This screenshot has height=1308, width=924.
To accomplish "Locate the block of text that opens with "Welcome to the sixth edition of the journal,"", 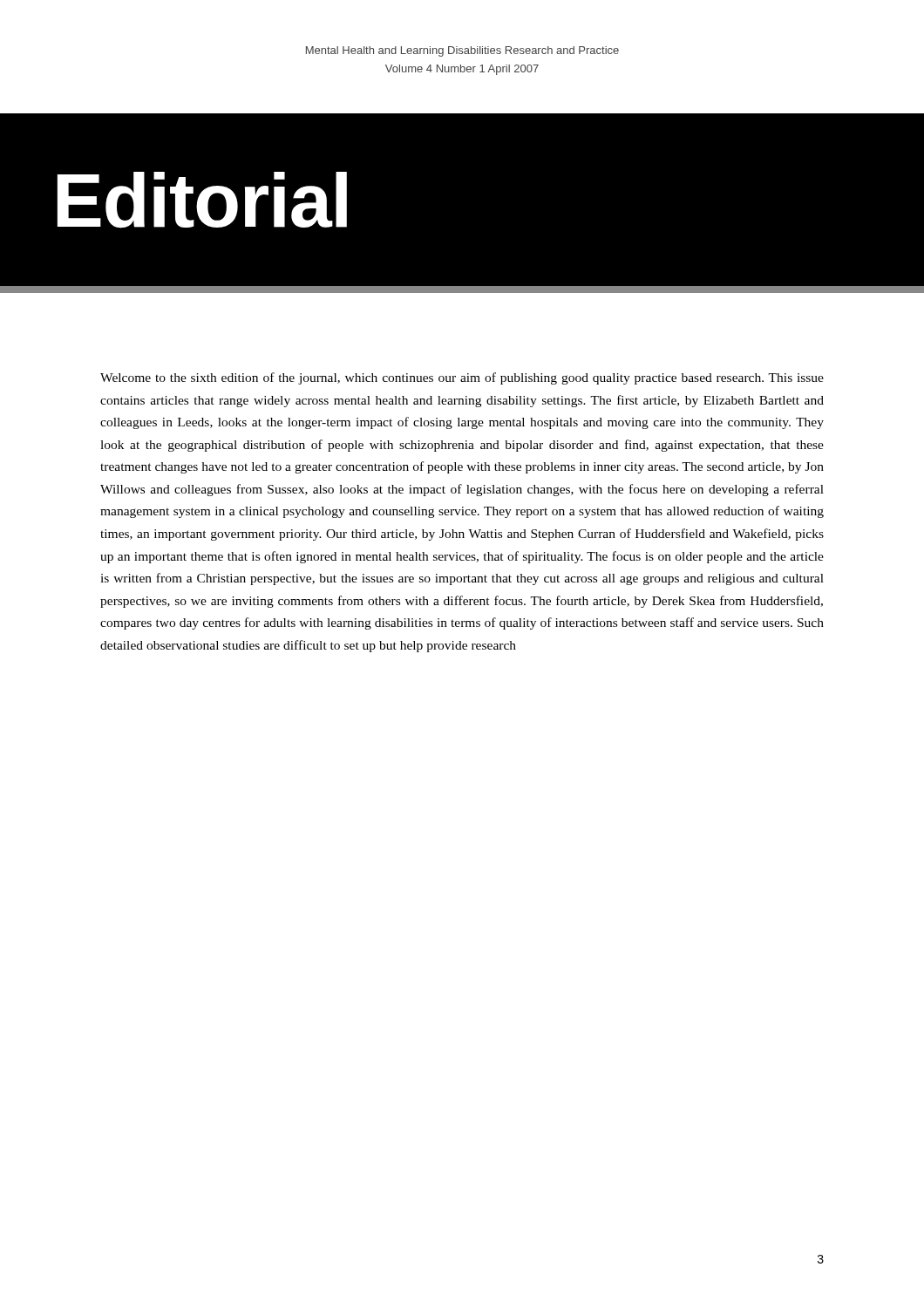I will point(462,511).
